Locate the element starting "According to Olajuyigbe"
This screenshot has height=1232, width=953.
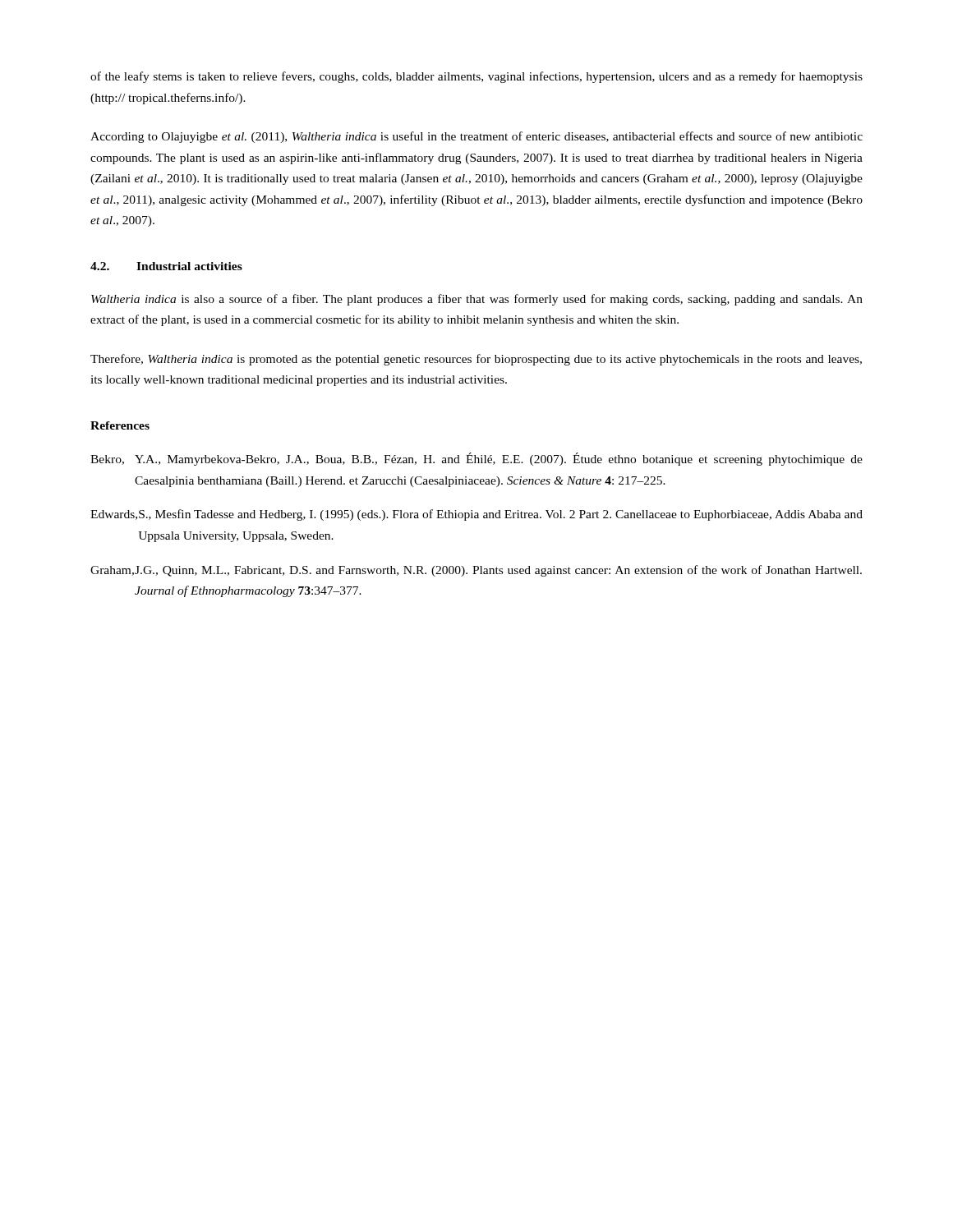(476, 178)
